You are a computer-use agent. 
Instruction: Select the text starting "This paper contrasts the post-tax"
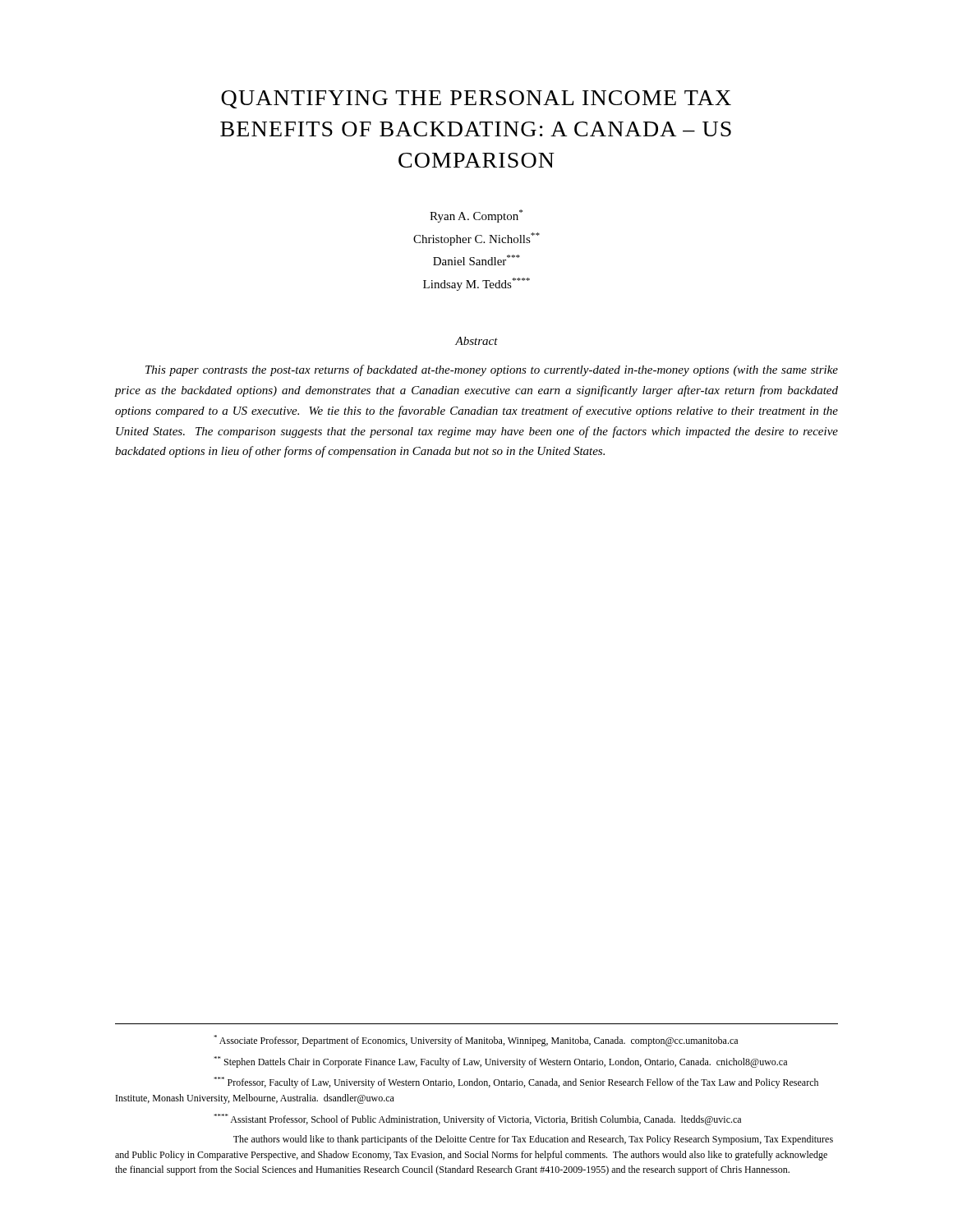476,411
